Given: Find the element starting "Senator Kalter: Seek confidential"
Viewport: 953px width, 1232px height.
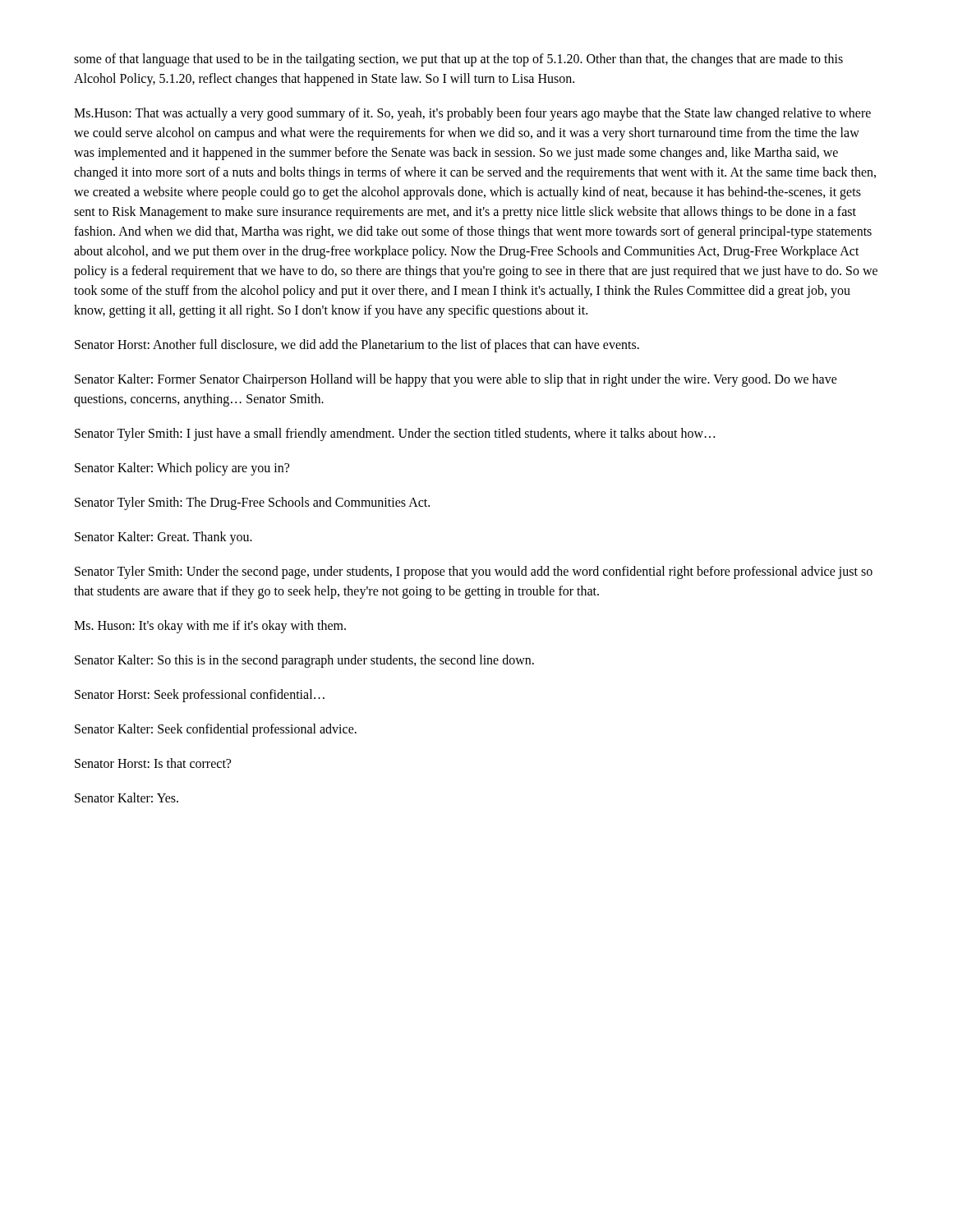Looking at the screenshot, I should [x=216, y=729].
